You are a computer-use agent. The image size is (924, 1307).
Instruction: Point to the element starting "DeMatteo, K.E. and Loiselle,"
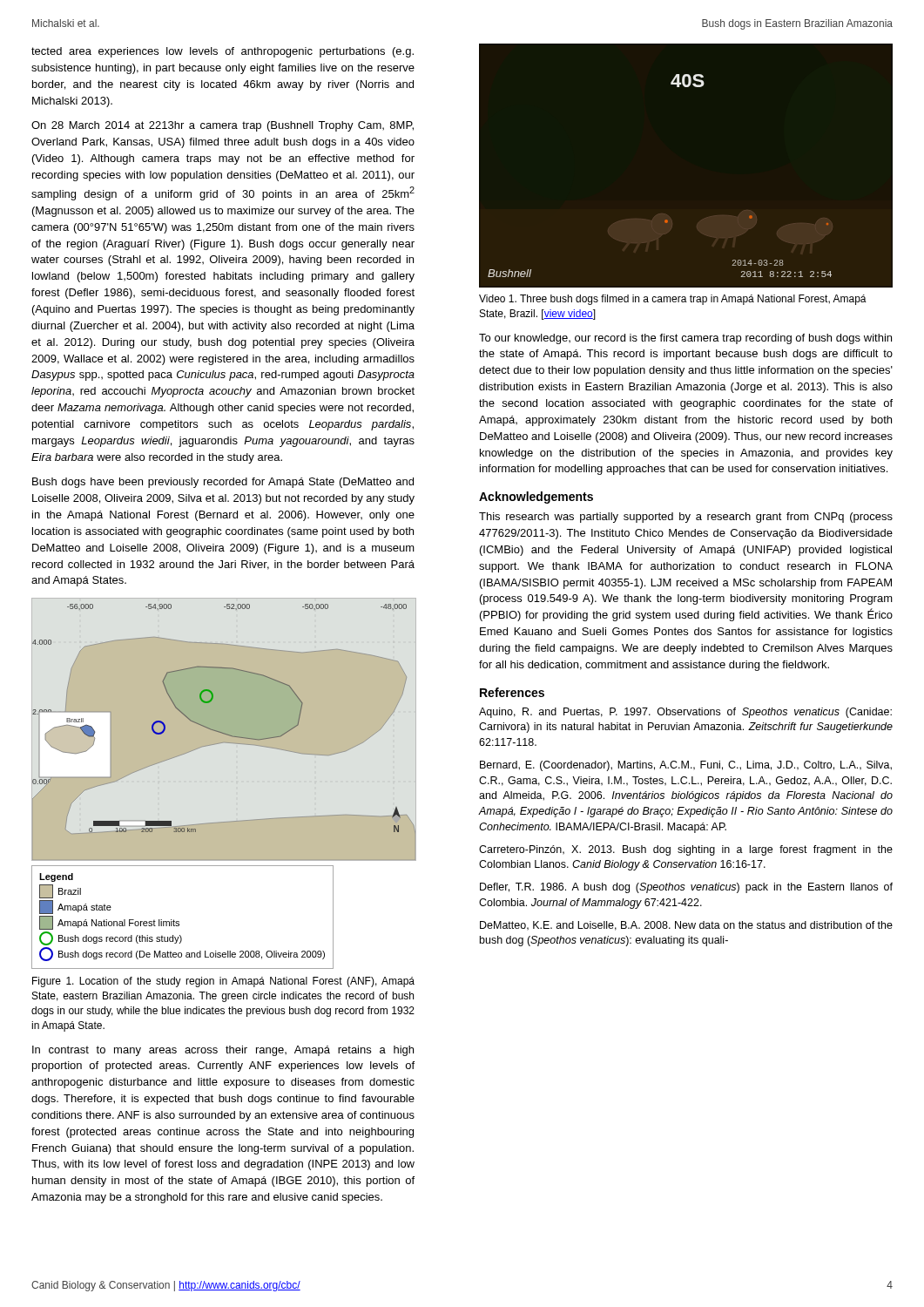pos(686,934)
